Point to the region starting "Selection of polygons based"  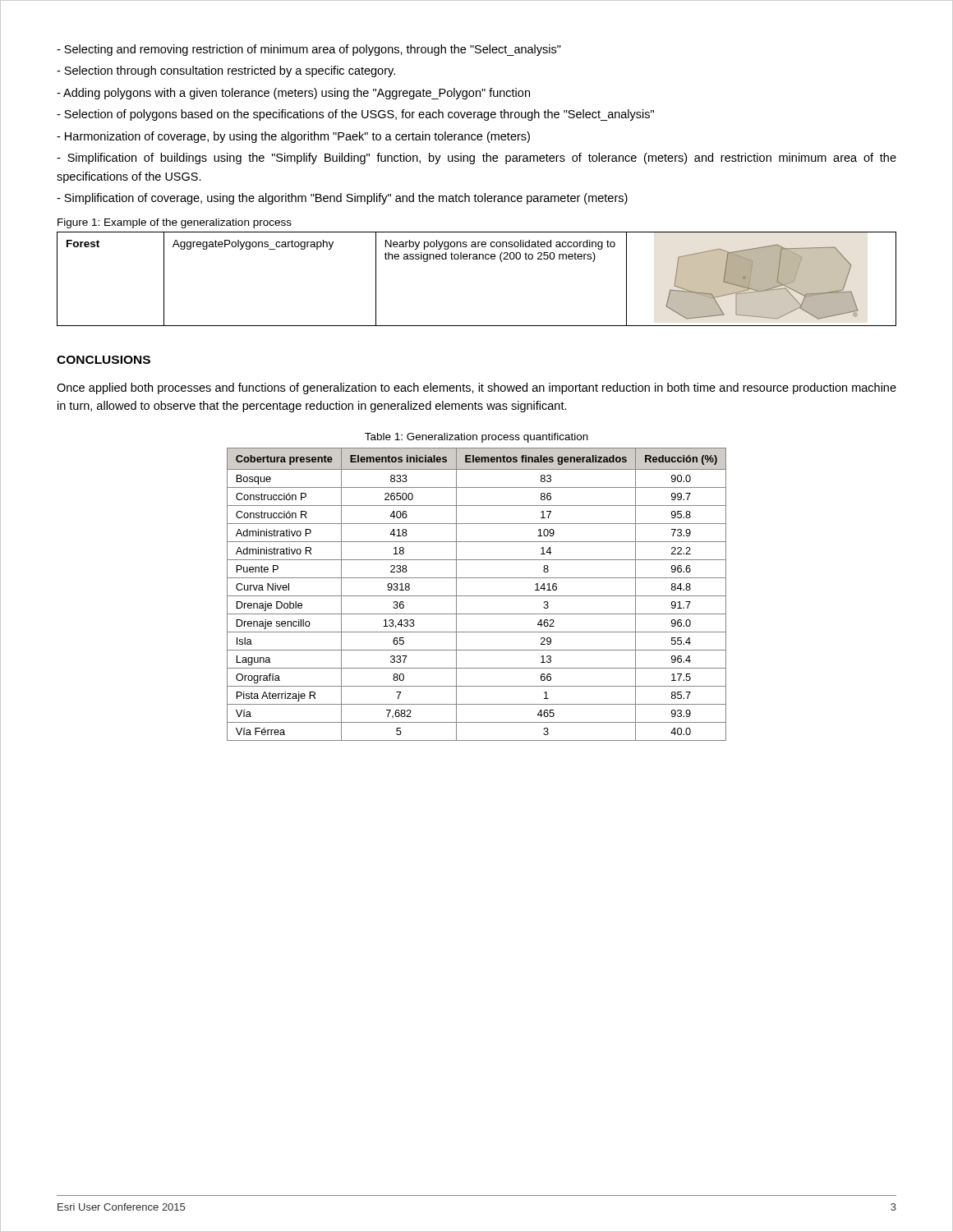356,115
